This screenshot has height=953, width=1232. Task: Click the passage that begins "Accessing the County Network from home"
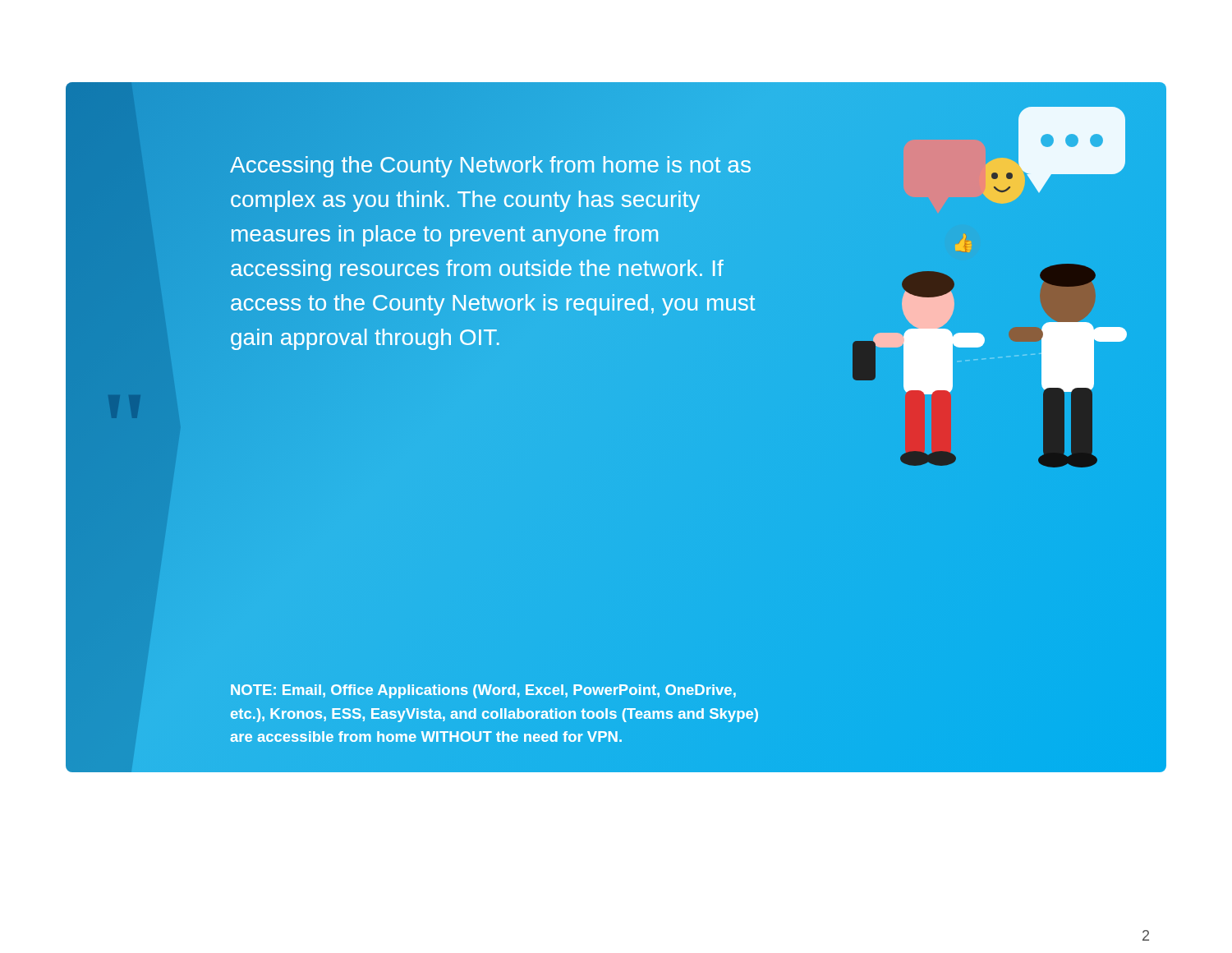(493, 251)
